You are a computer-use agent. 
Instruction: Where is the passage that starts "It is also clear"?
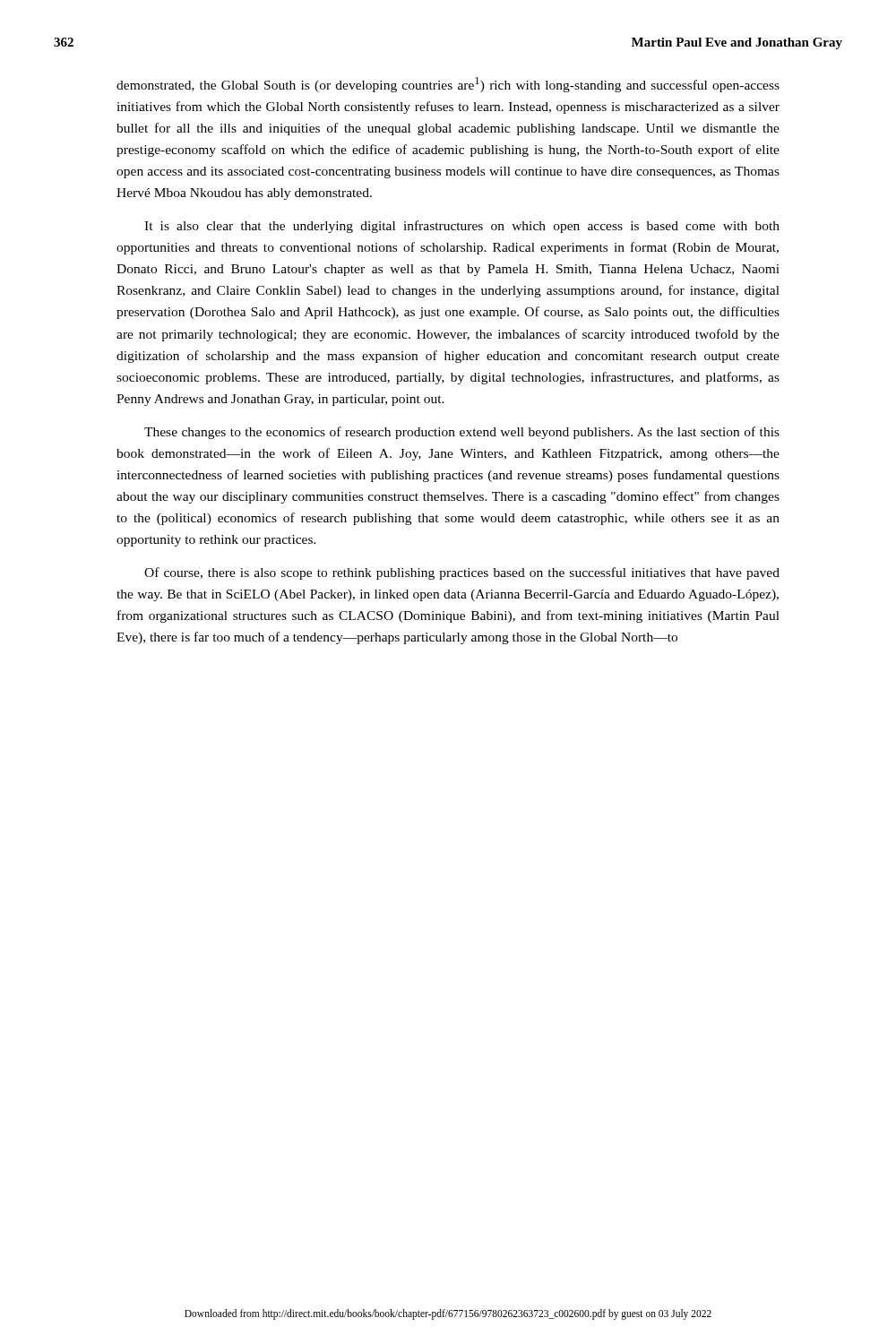tap(448, 312)
